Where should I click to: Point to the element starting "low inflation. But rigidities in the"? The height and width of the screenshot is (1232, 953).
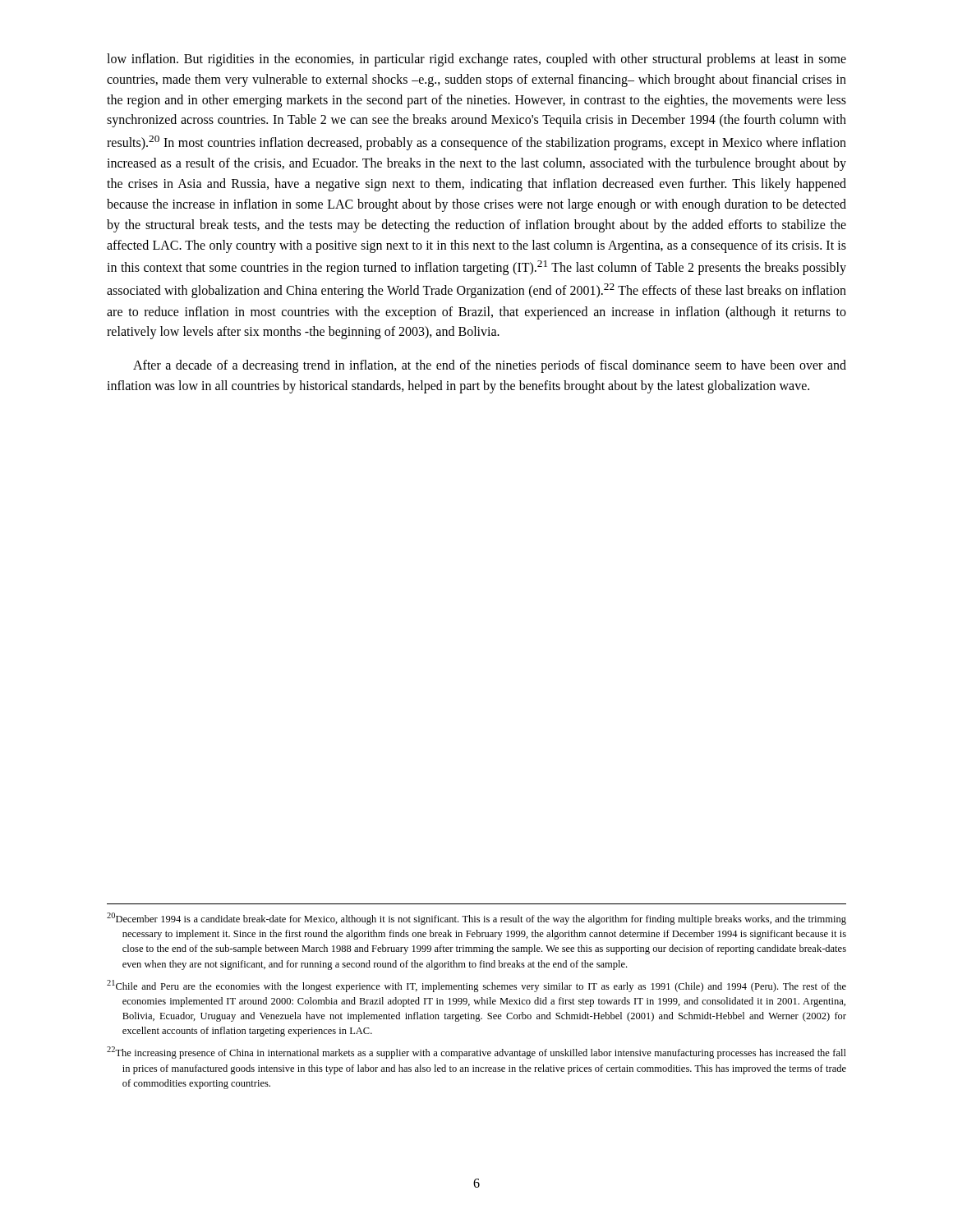pyautogui.click(x=476, y=223)
